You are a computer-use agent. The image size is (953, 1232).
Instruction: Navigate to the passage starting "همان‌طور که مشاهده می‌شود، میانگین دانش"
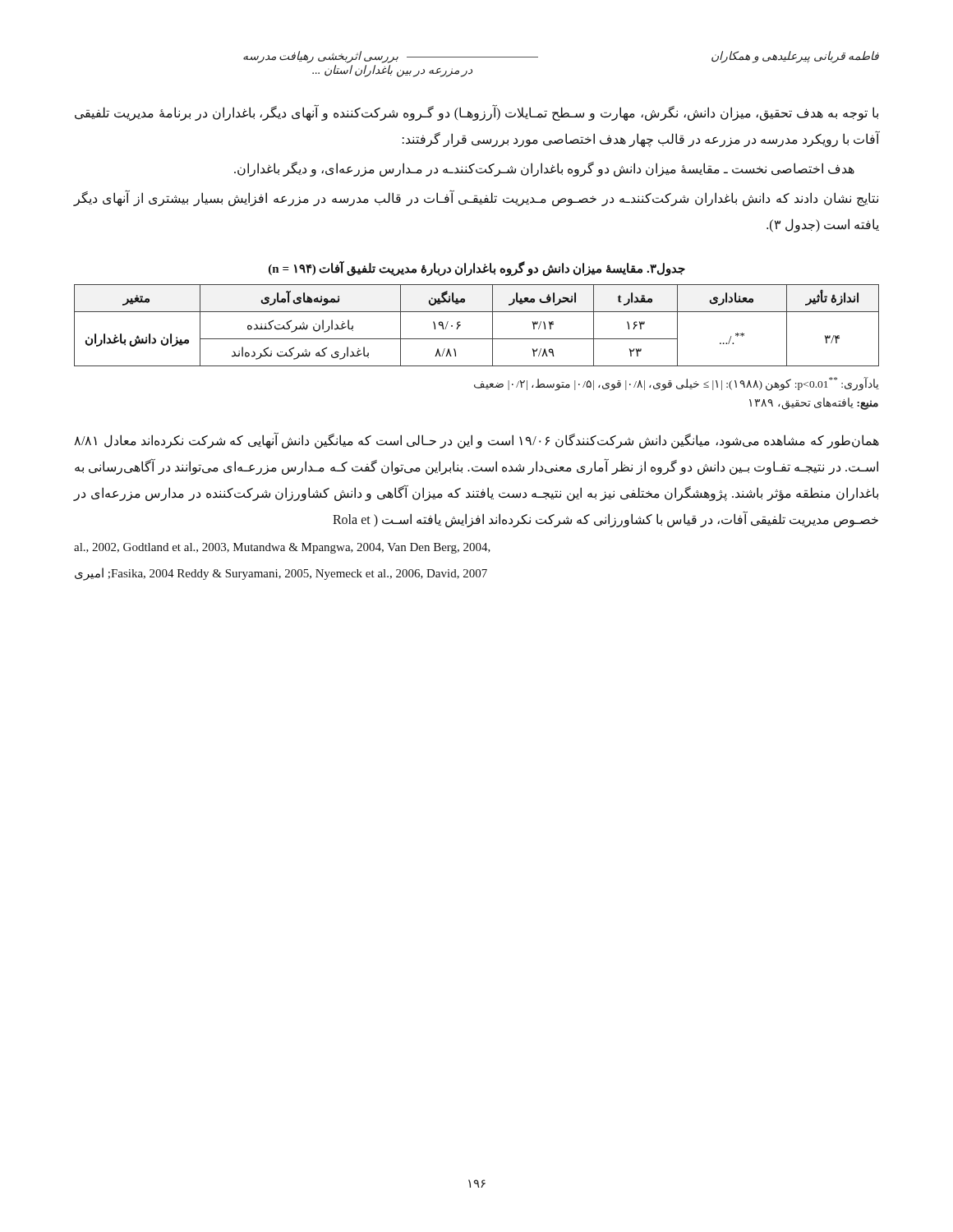(x=476, y=480)
